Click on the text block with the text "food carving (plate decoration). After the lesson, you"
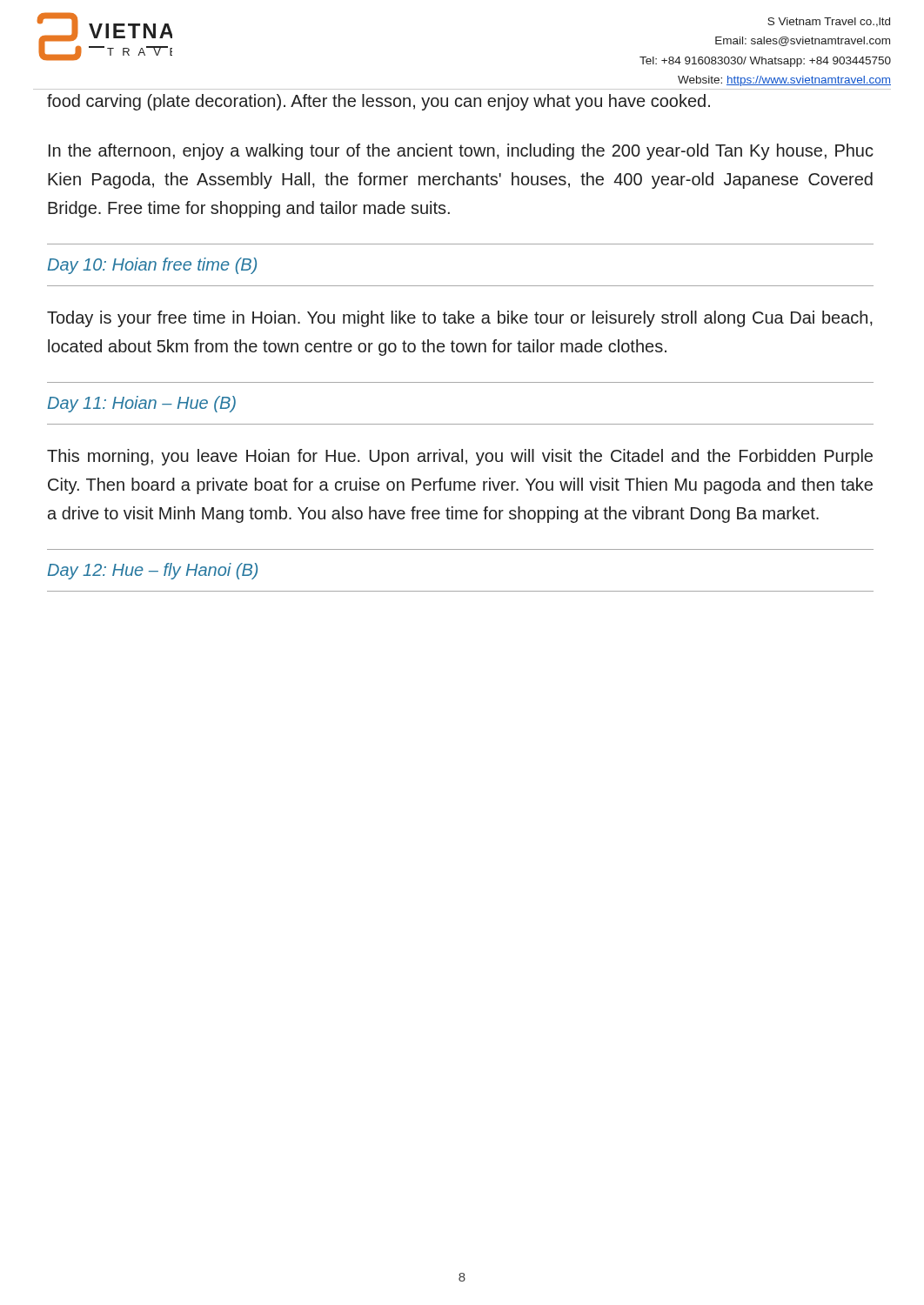Screen dimensions: 1305x924 point(379,101)
